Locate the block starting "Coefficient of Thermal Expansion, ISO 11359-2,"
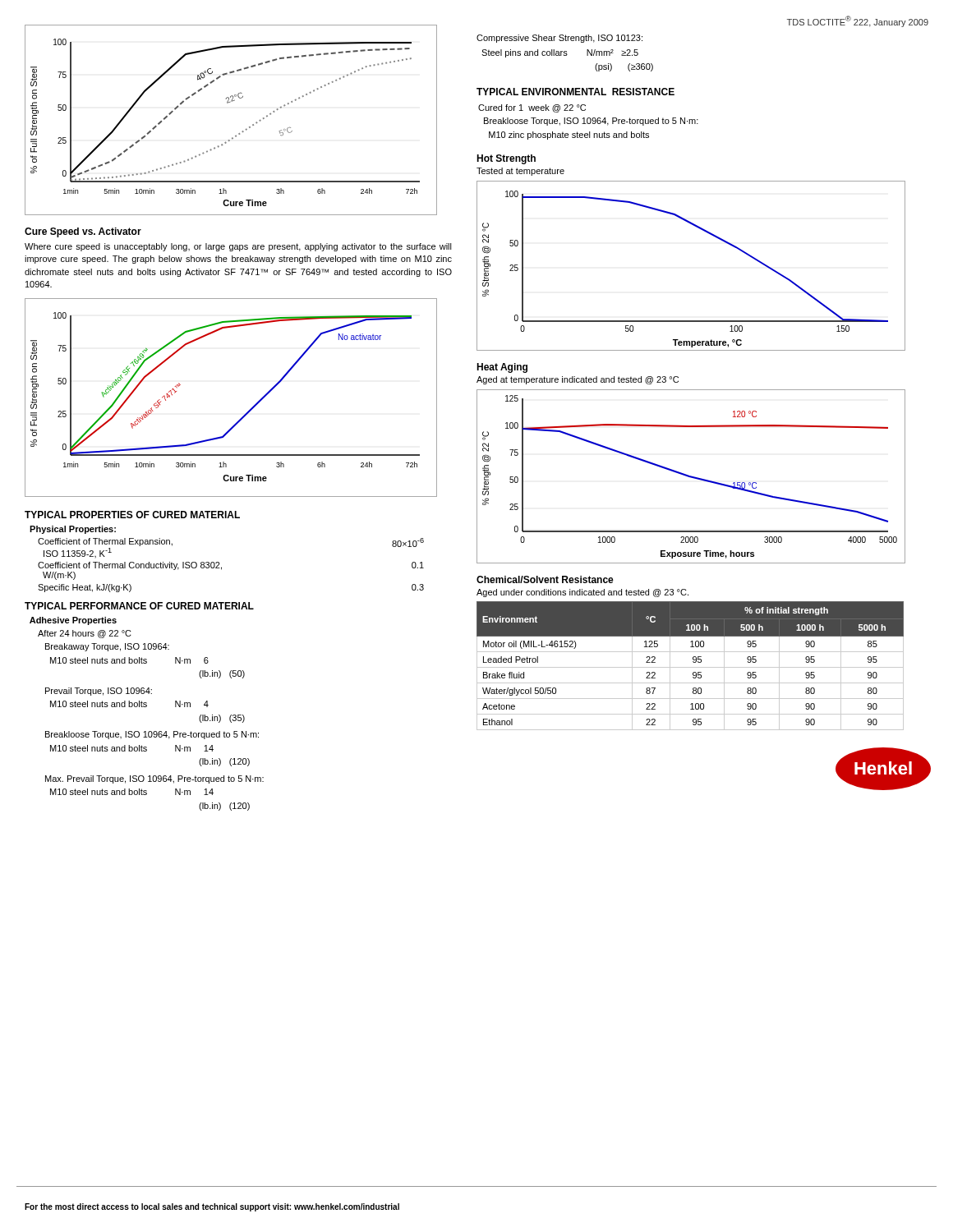The width and height of the screenshot is (953, 1232). 109,548
